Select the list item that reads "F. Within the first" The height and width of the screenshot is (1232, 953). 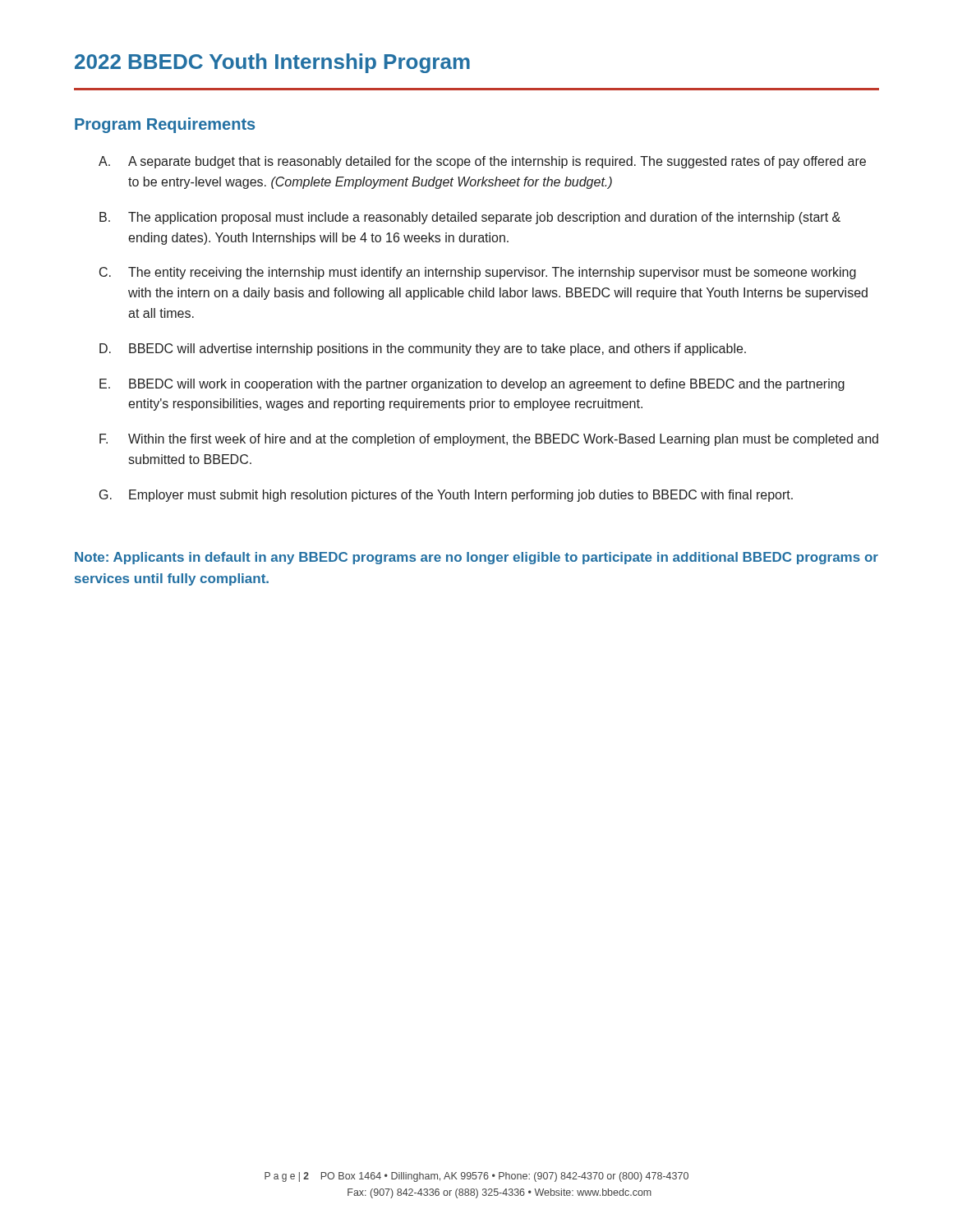coord(489,450)
